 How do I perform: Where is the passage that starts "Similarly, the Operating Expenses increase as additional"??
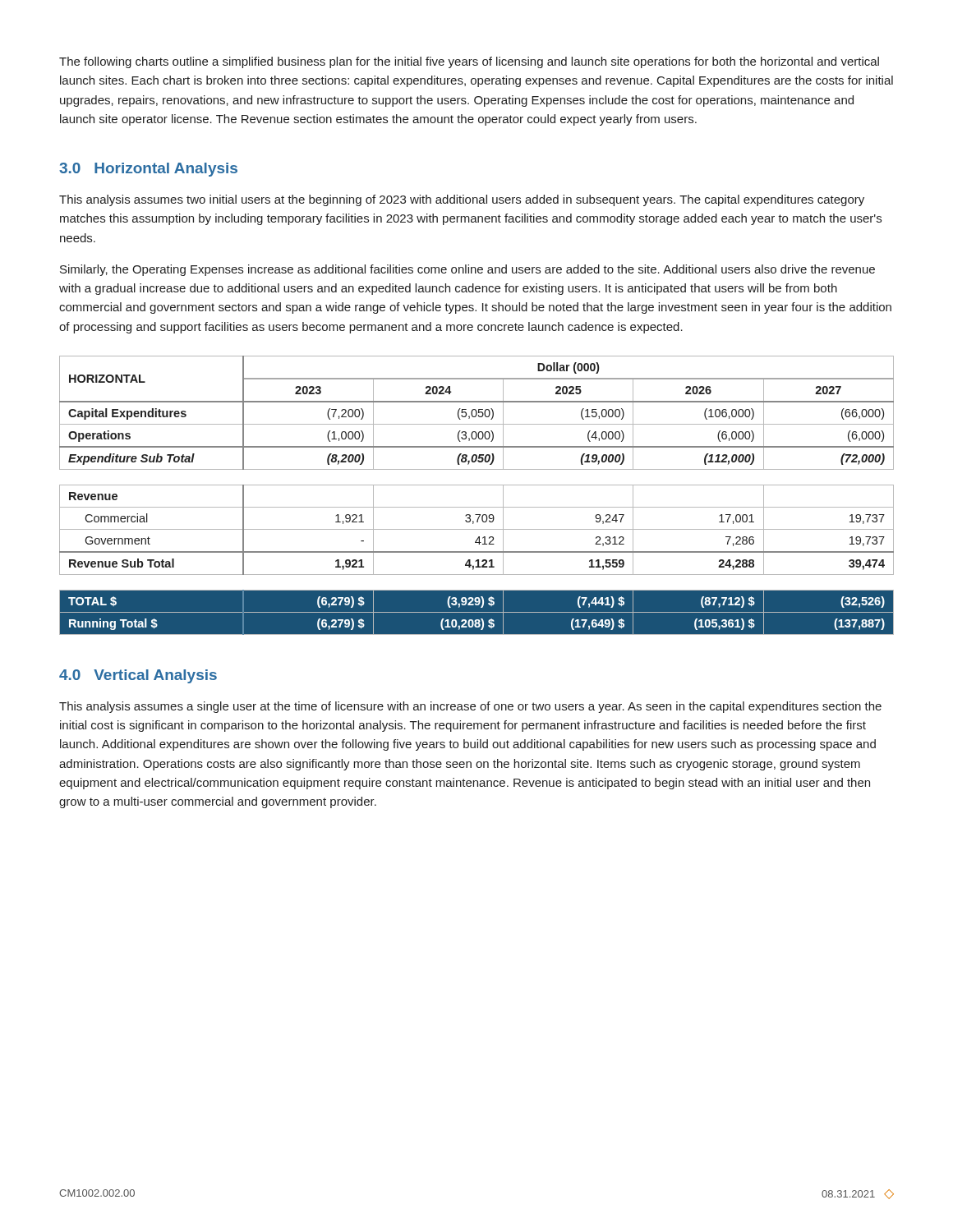[476, 298]
